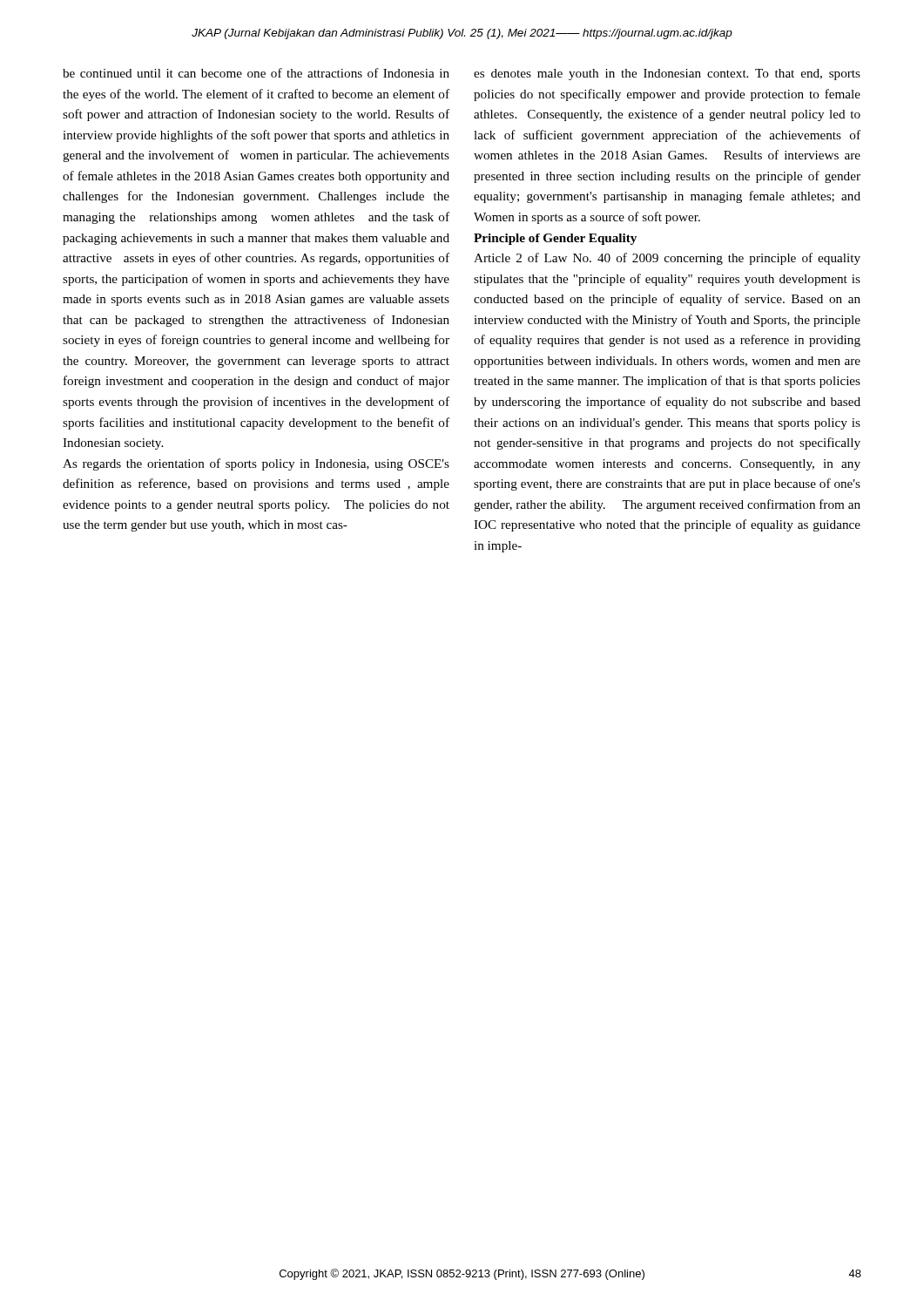
Task: Select the text block that says "Article 2 of Law No. 40"
Action: (667, 401)
